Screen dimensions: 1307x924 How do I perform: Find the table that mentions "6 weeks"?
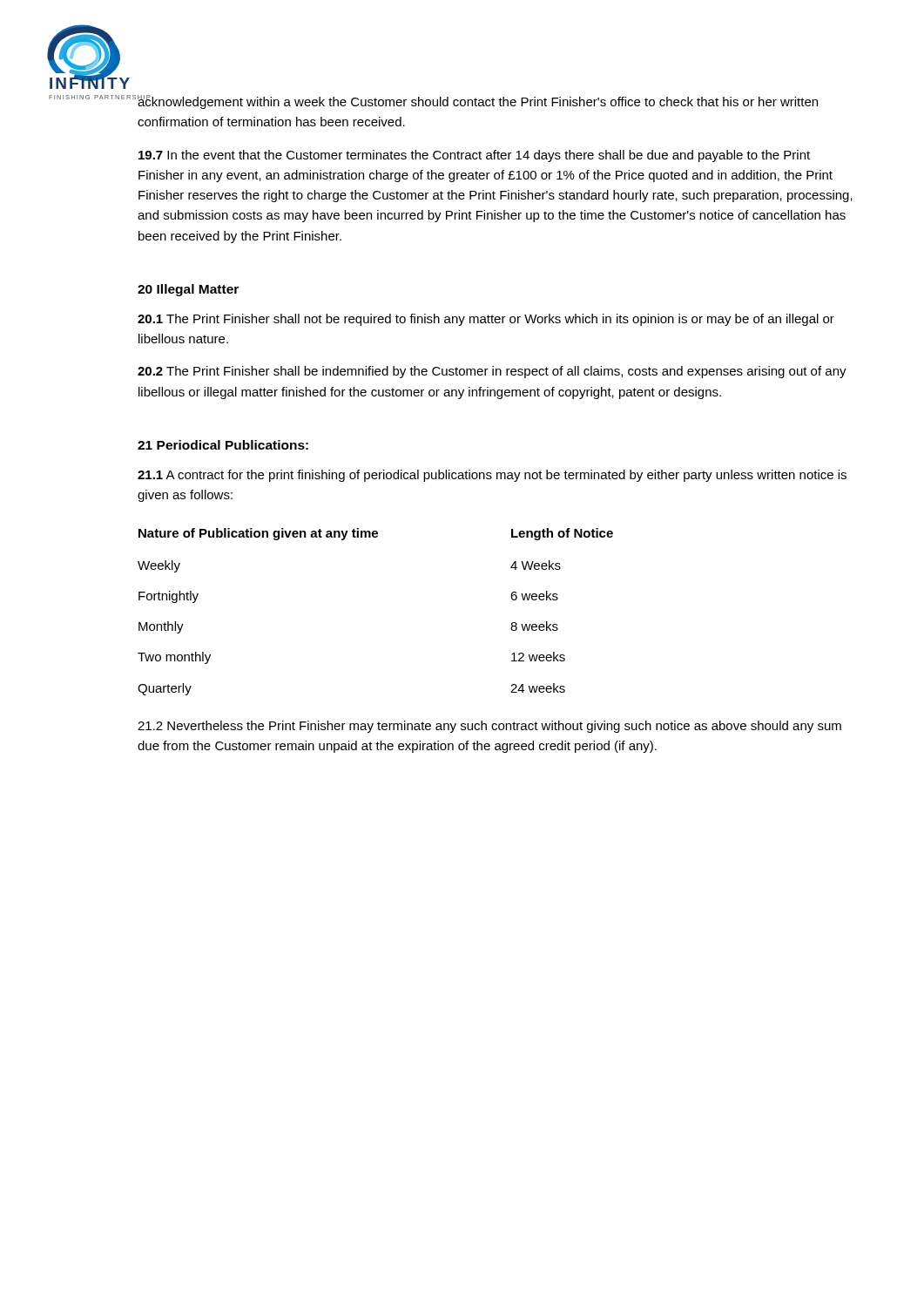[x=496, y=610]
